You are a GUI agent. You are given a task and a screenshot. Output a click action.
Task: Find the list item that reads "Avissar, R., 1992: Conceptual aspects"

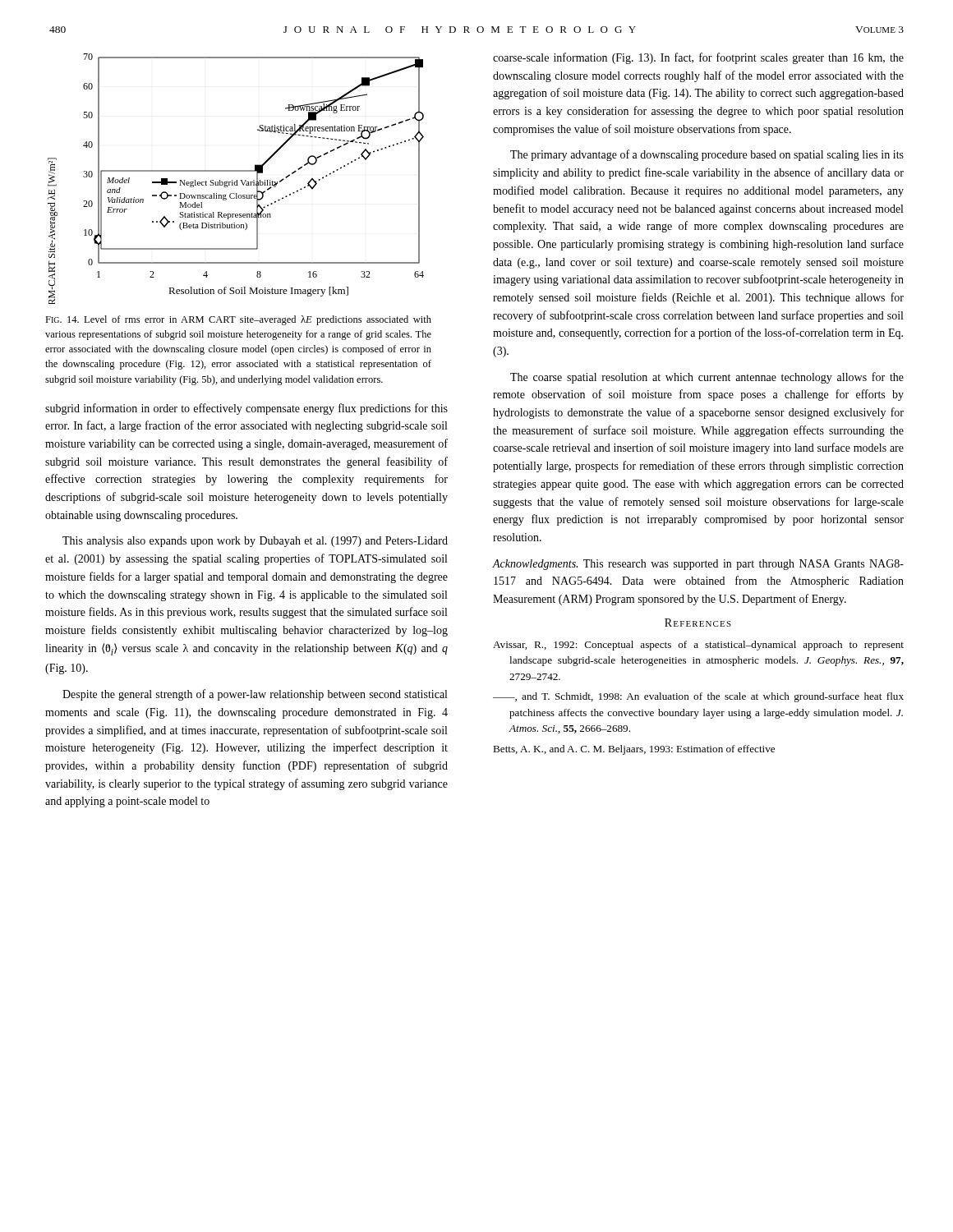[698, 660]
